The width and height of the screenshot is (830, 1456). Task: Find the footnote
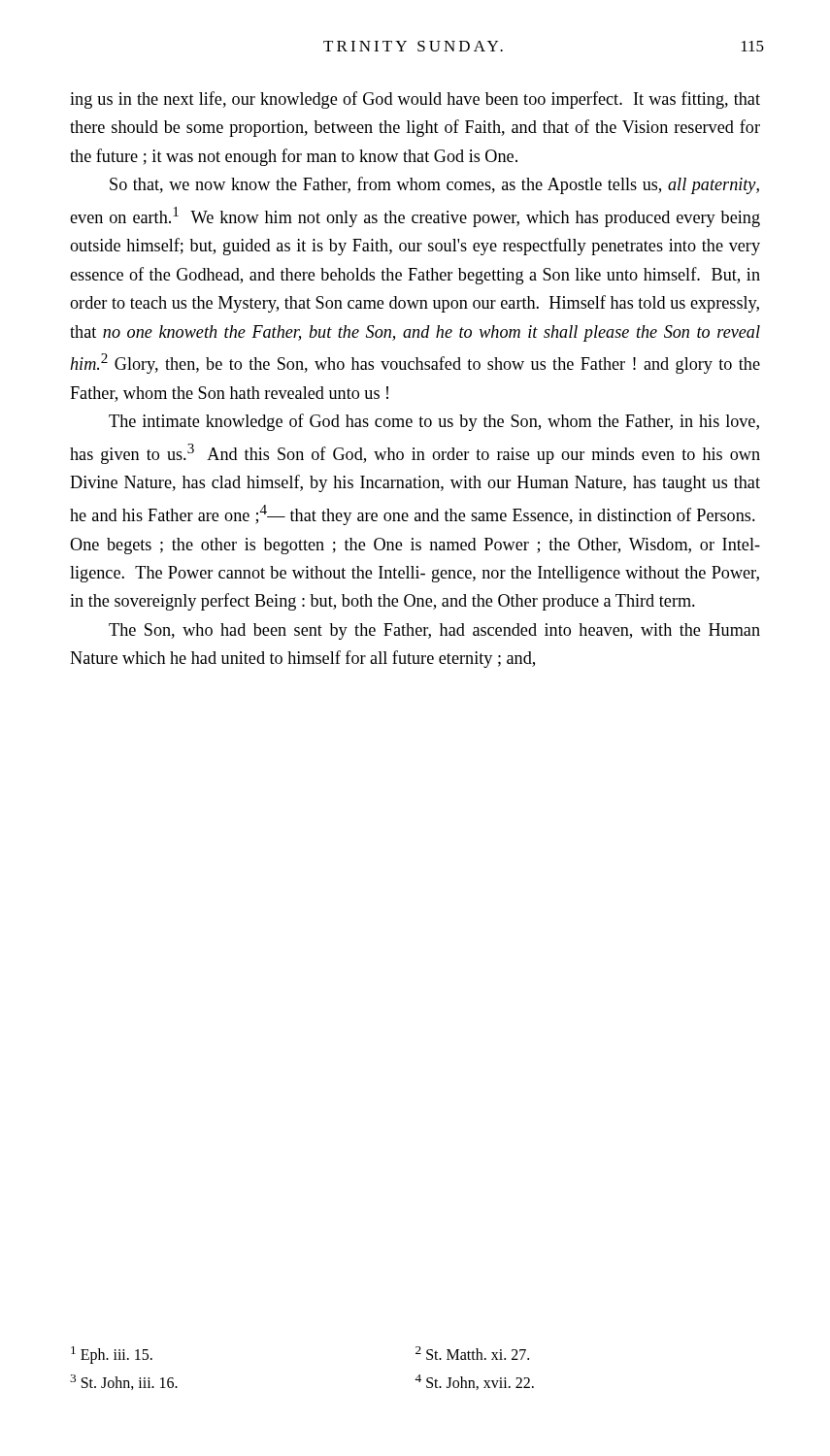tap(415, 1368)
